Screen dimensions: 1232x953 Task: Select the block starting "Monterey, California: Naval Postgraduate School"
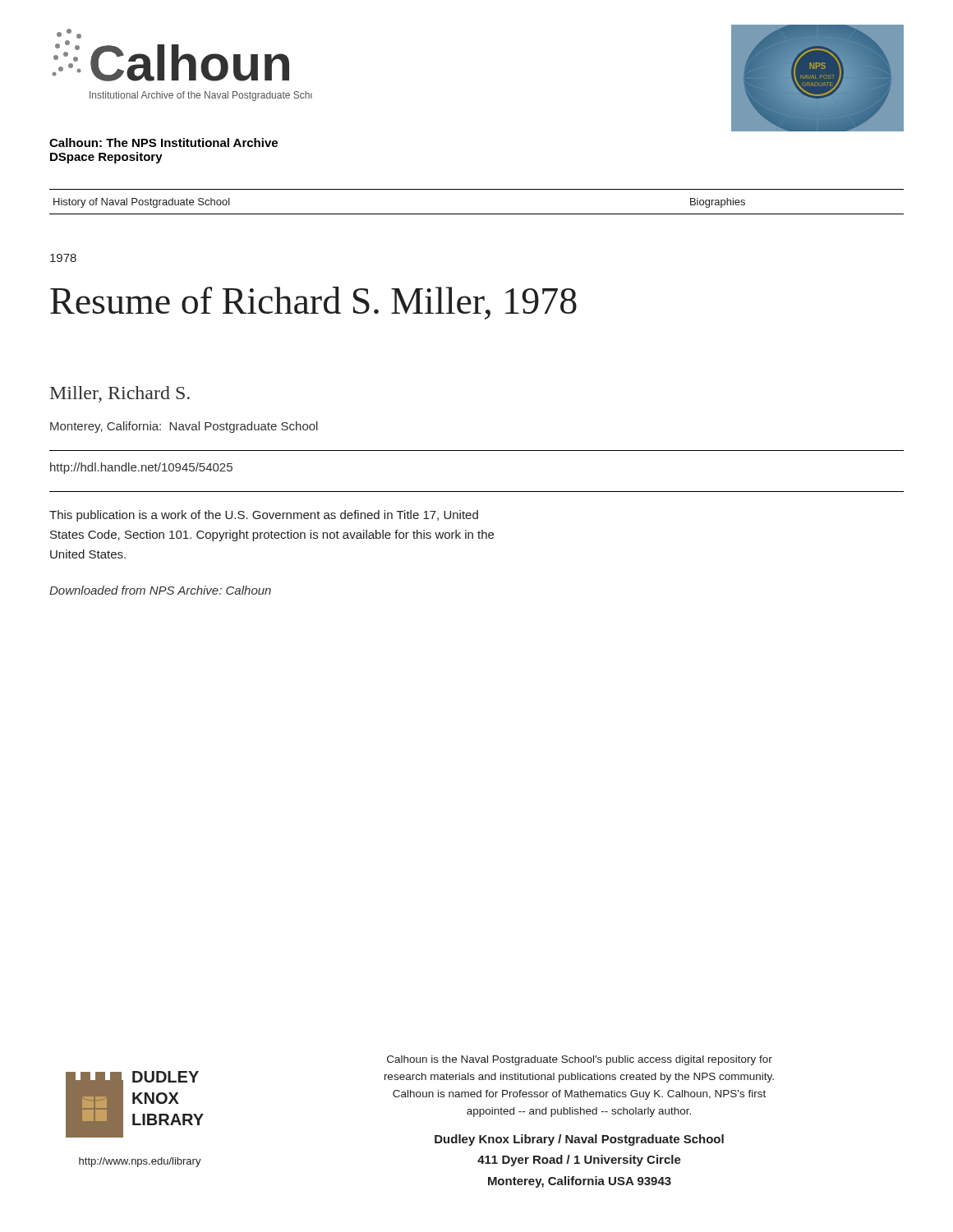[184, 426]
